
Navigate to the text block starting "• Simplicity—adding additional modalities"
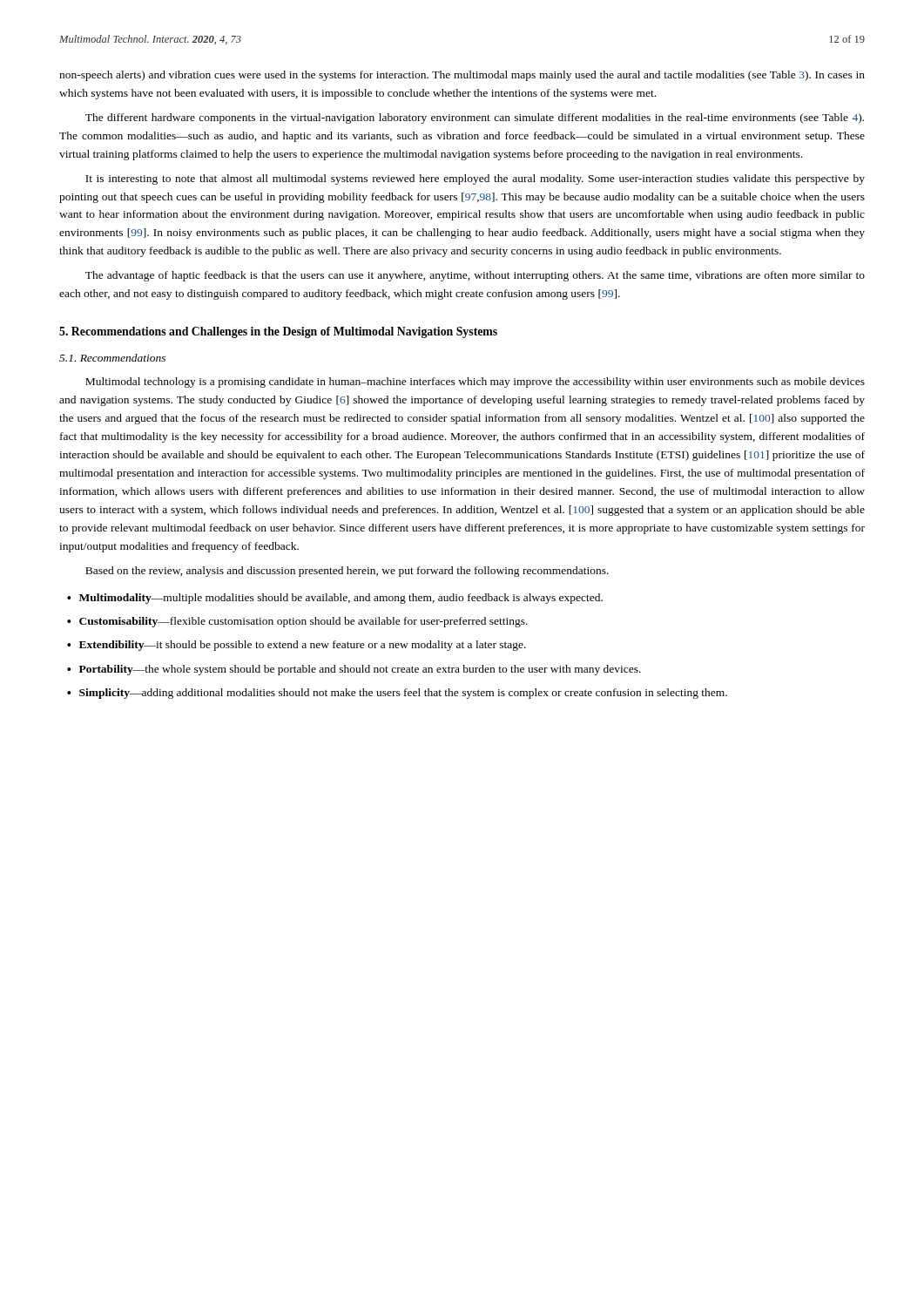(462, 694)
